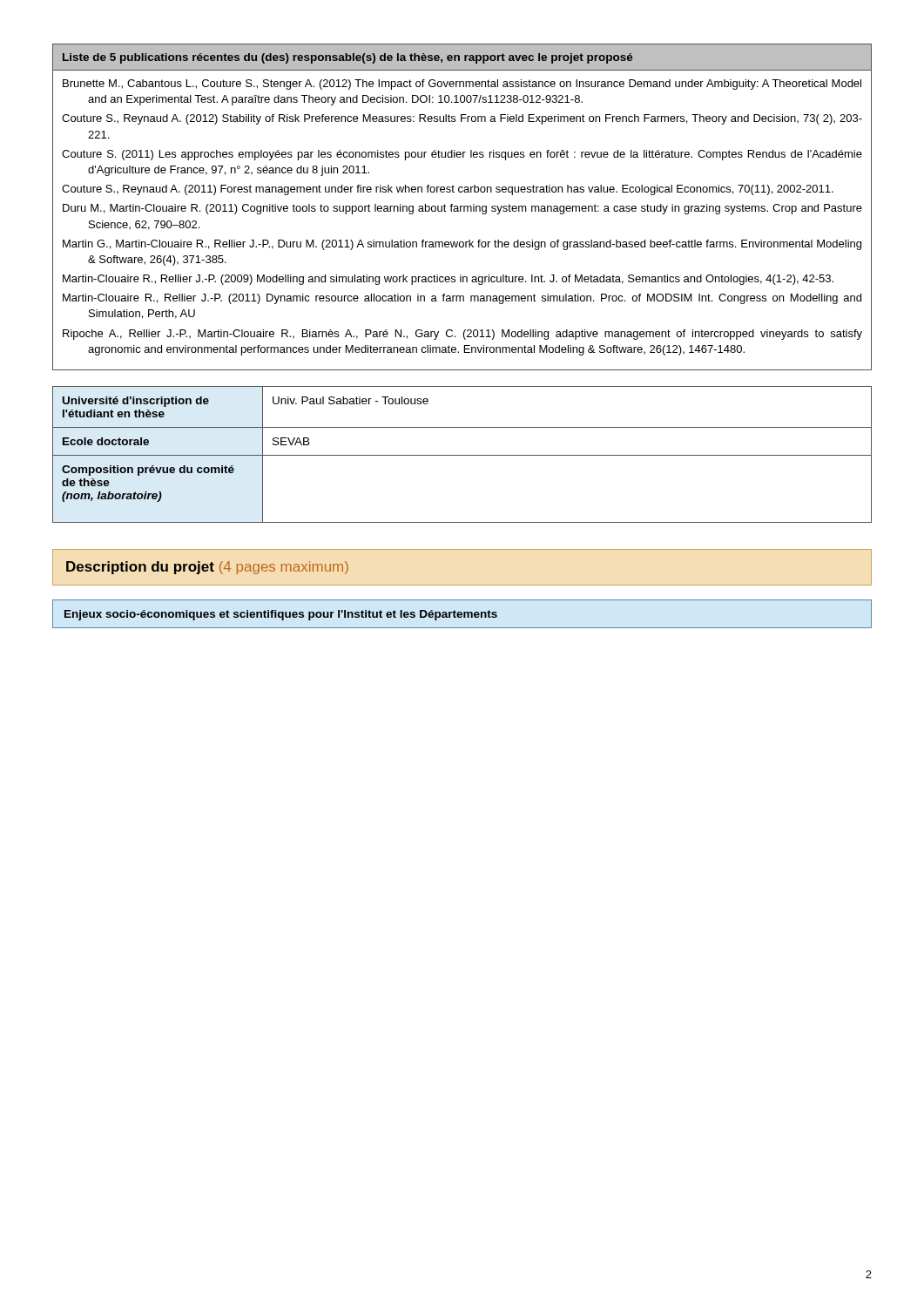Viewport: 924px width, 1307px height.
Task: Click on the block starting "Couture S., Reynaud A. (2012)"
Action: tap(462, 126)
